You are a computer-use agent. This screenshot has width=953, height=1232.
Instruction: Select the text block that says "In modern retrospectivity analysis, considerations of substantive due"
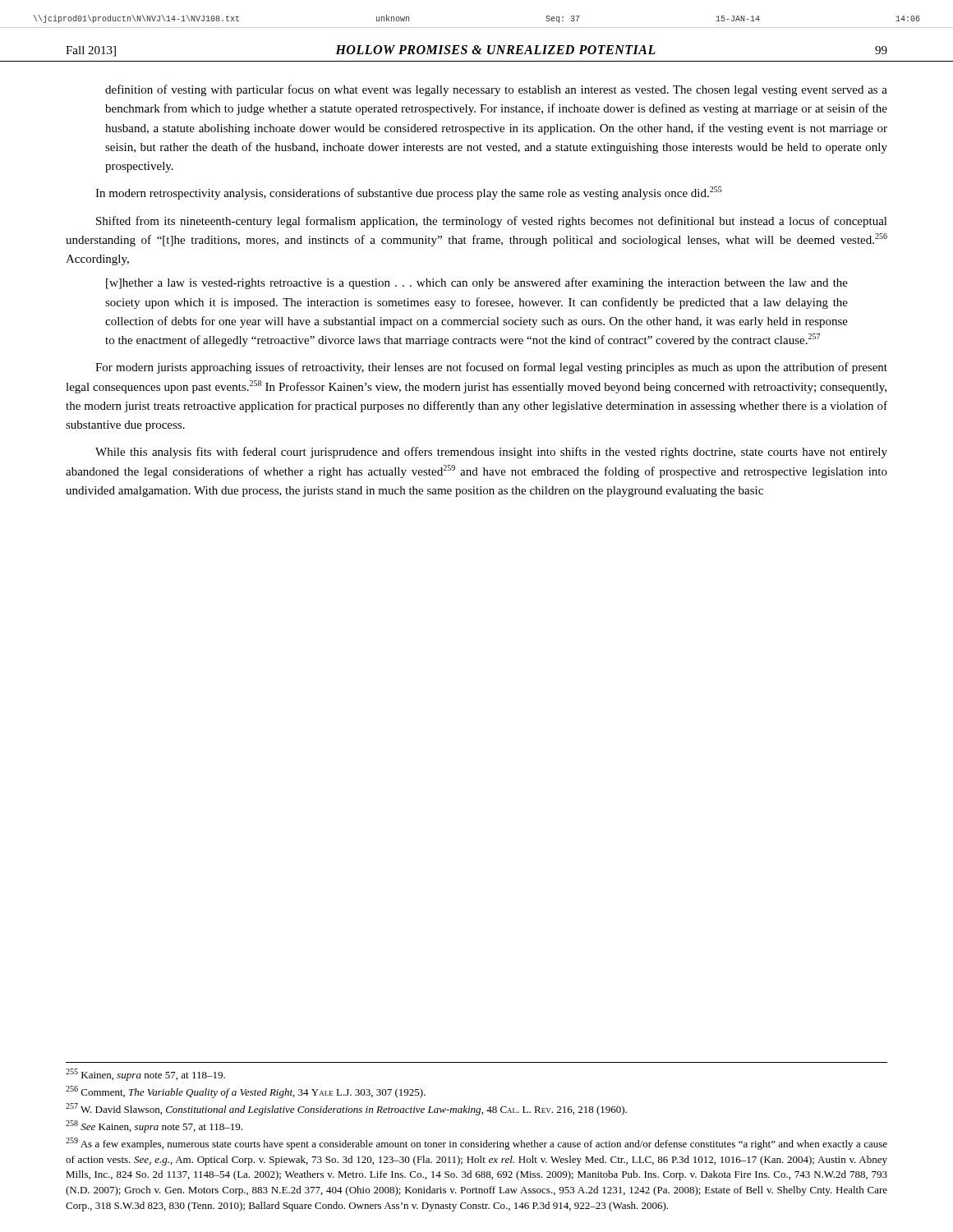point(476,194)
